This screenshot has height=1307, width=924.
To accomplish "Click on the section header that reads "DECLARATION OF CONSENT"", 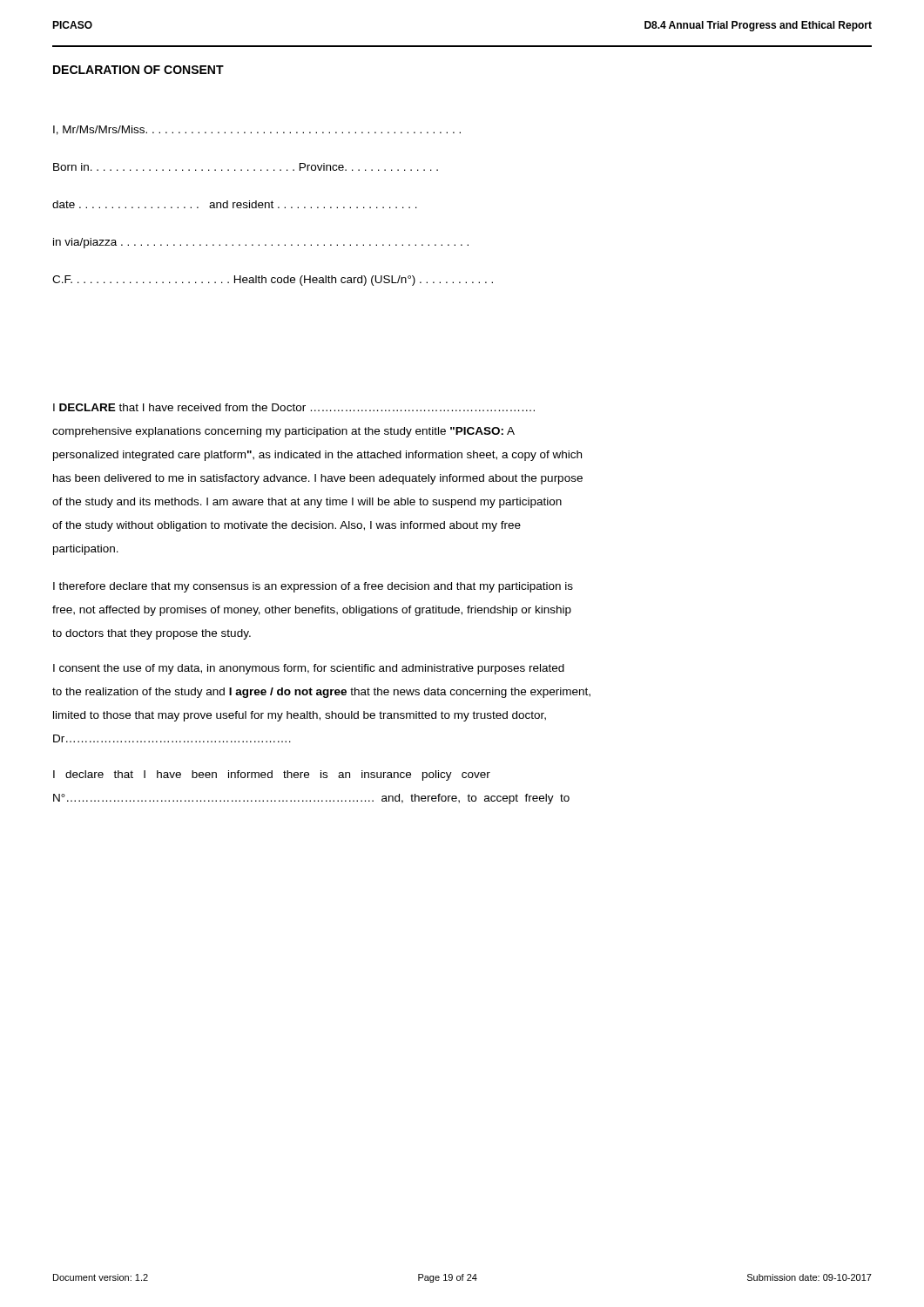I will click(x=138, y=70).
